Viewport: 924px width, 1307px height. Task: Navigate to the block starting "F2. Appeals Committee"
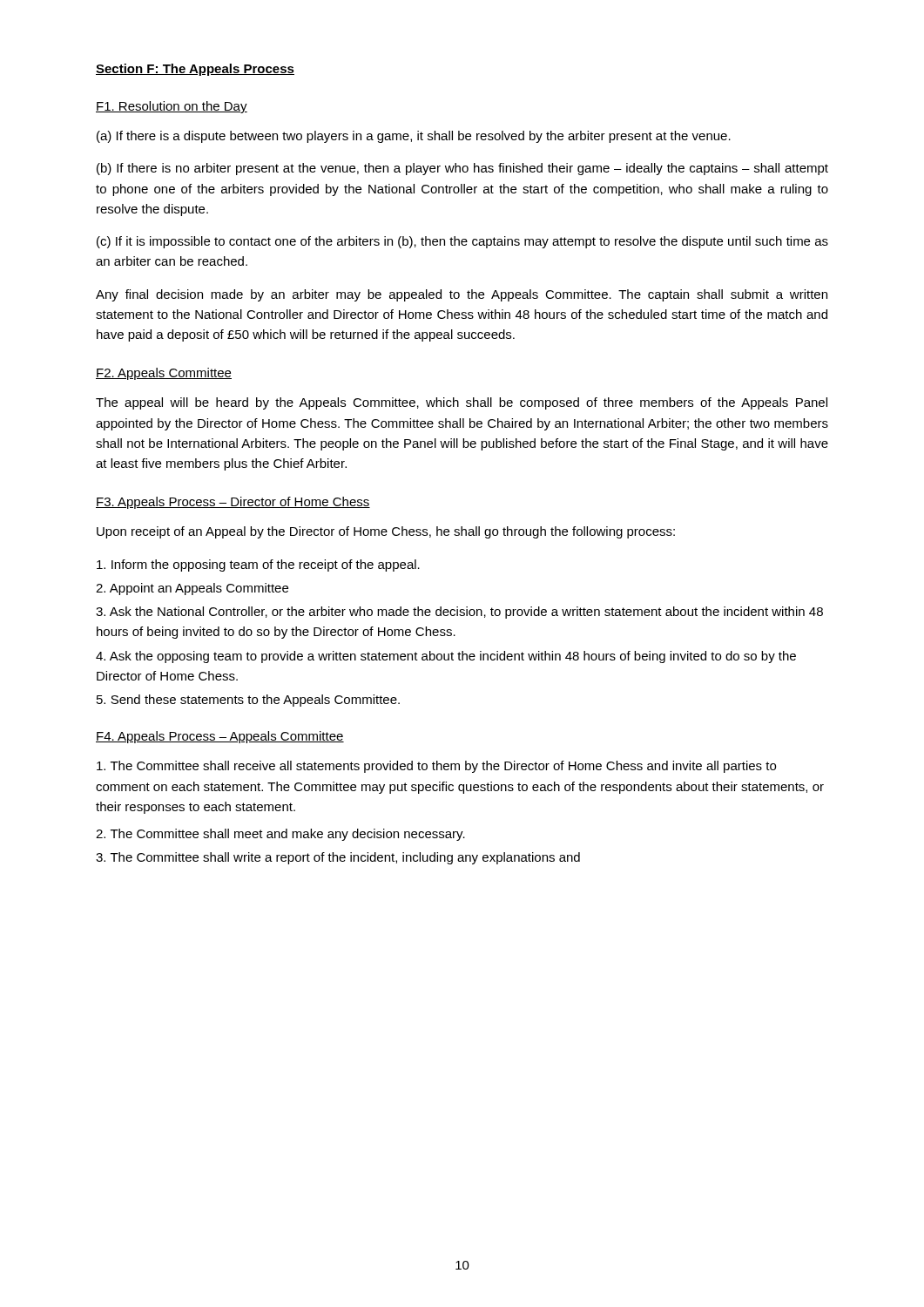[x=164, y=373]
